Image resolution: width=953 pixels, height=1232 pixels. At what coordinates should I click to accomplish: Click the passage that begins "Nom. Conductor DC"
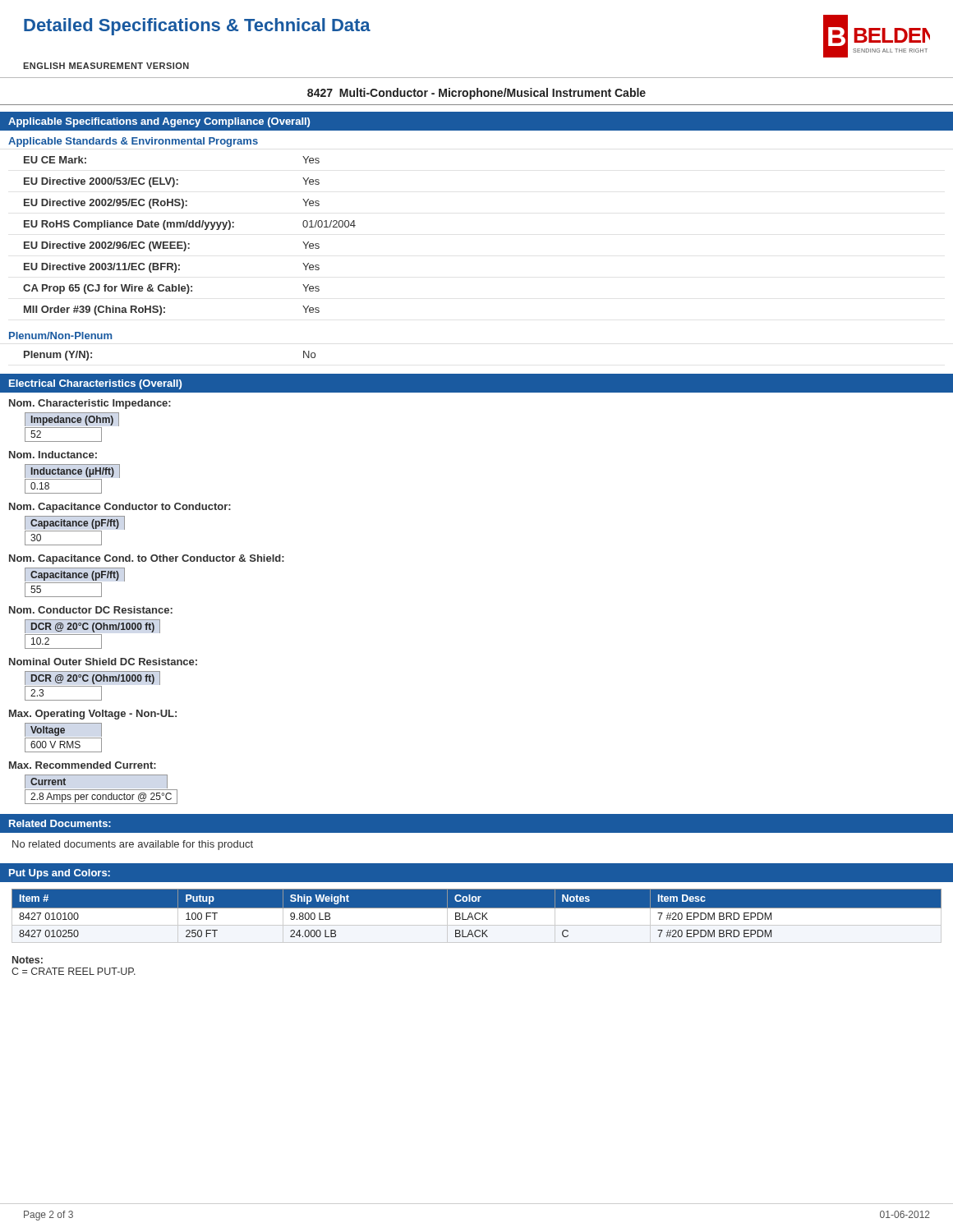(x=91, y=610)
